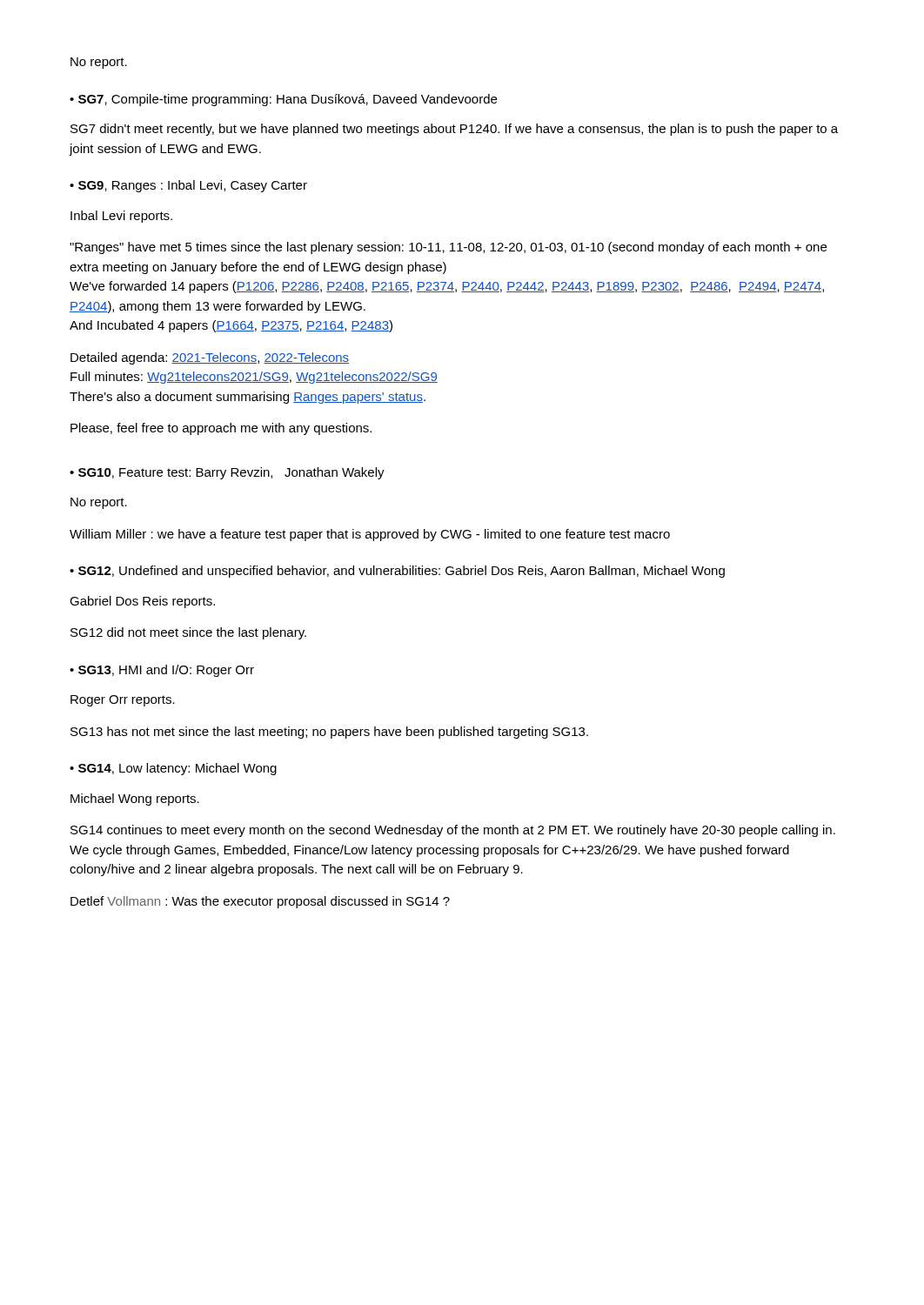Locate the block of text that opens with "Detlef Vollmann : Was"
Screen dimensions: 1305x924
[260, 900]
